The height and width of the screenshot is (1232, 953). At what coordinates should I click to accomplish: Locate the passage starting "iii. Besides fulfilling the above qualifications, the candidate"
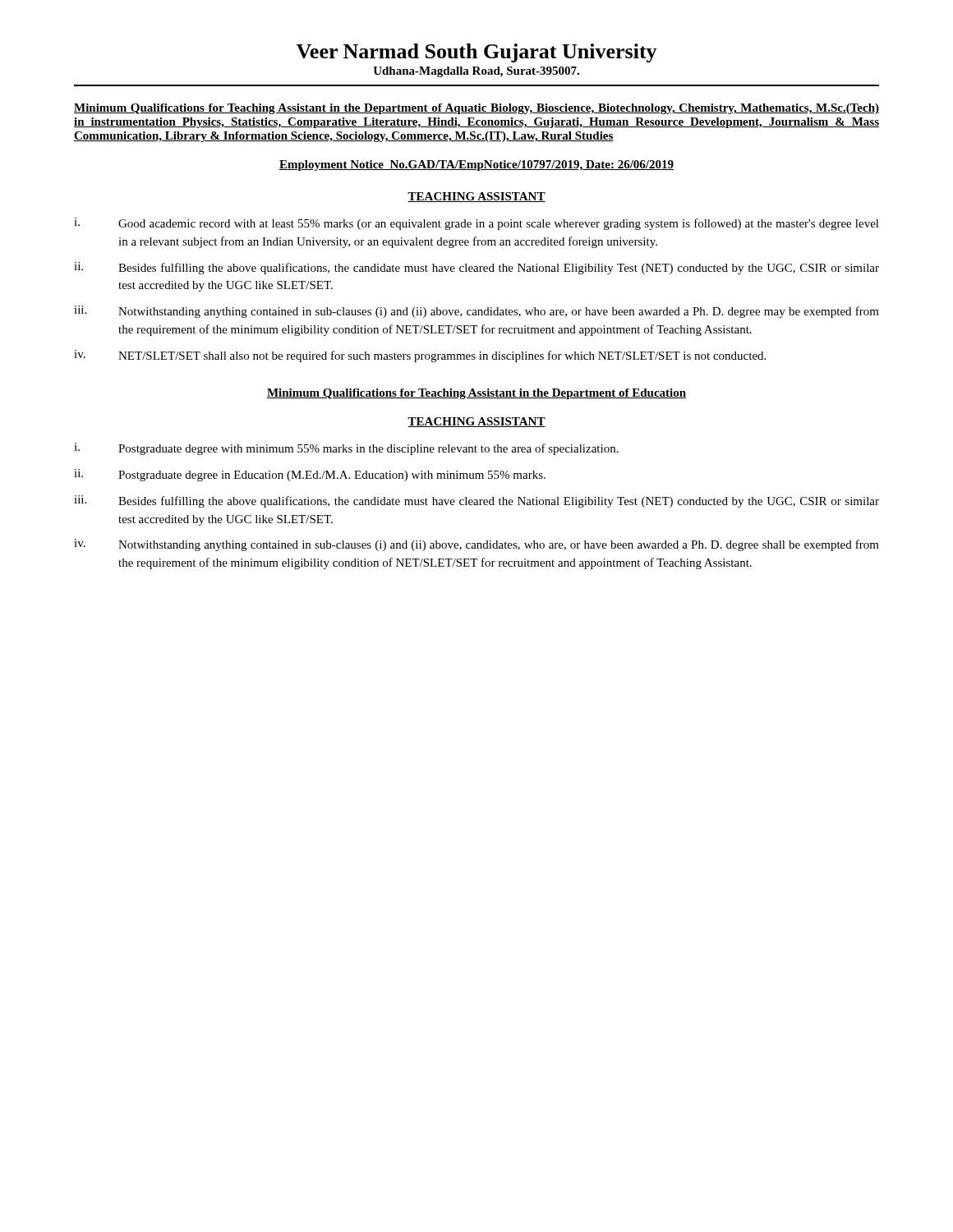point(476,510)
